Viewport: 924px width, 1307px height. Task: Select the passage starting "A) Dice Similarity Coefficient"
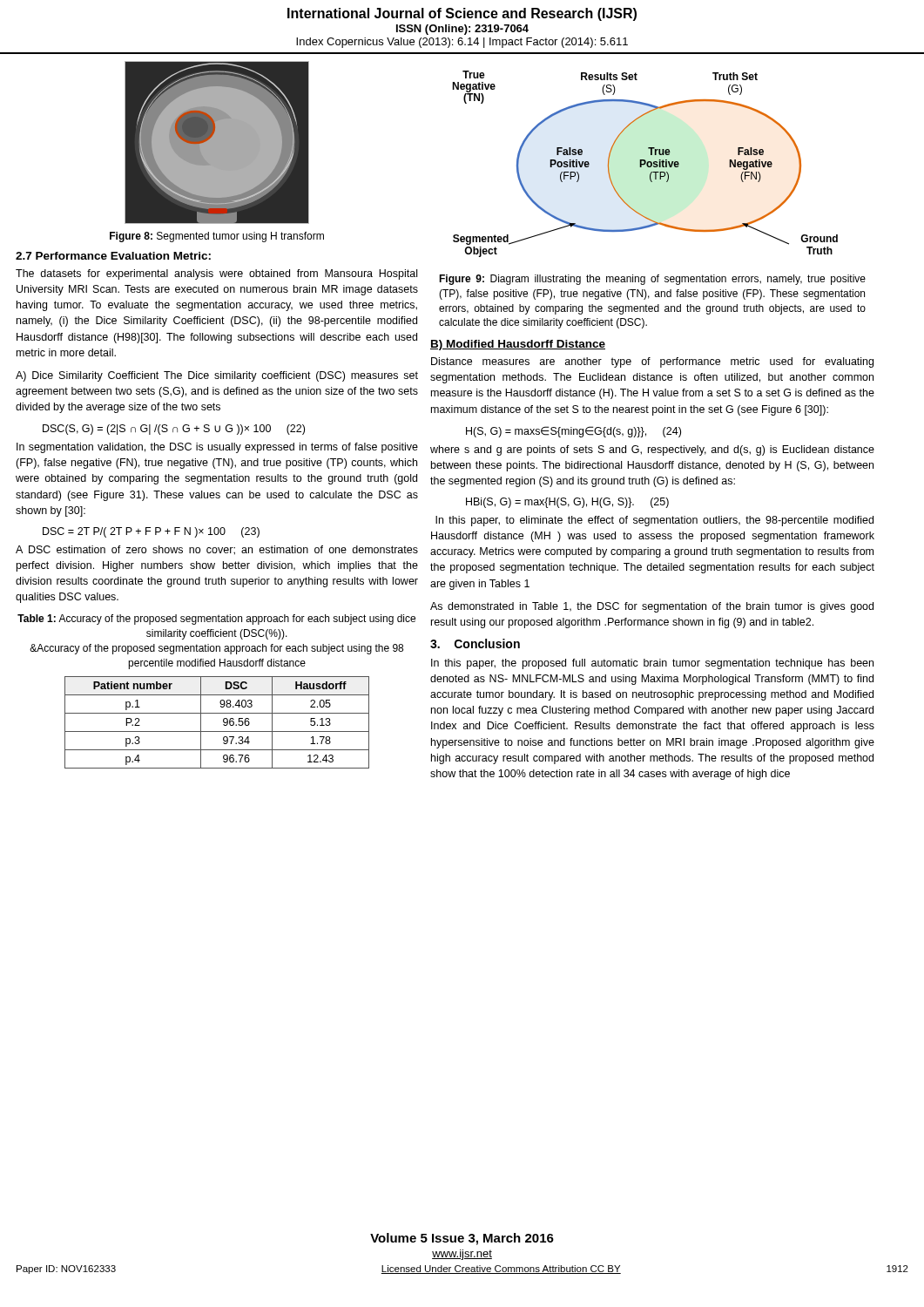click(217, 391)
